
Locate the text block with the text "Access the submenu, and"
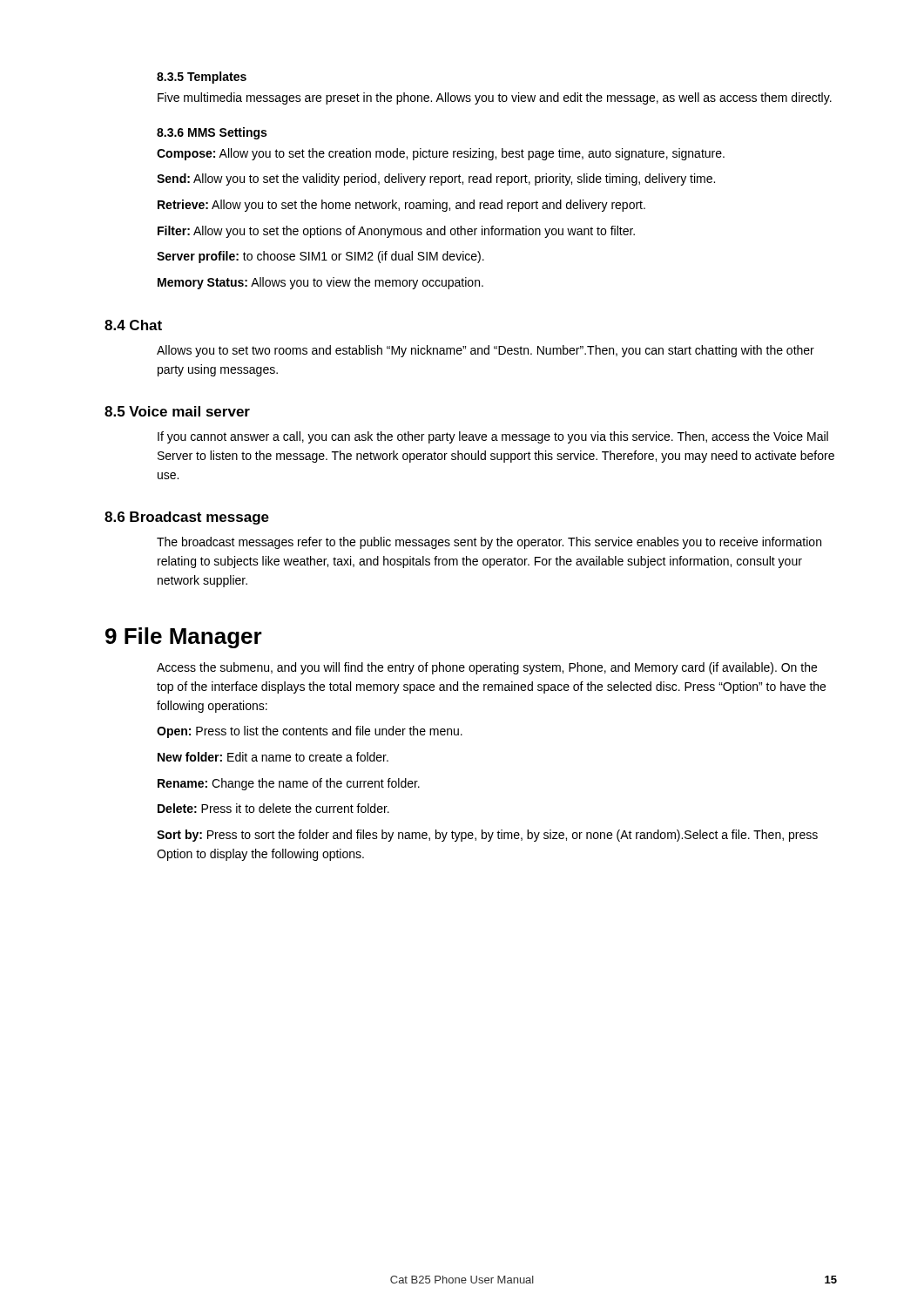492,687
